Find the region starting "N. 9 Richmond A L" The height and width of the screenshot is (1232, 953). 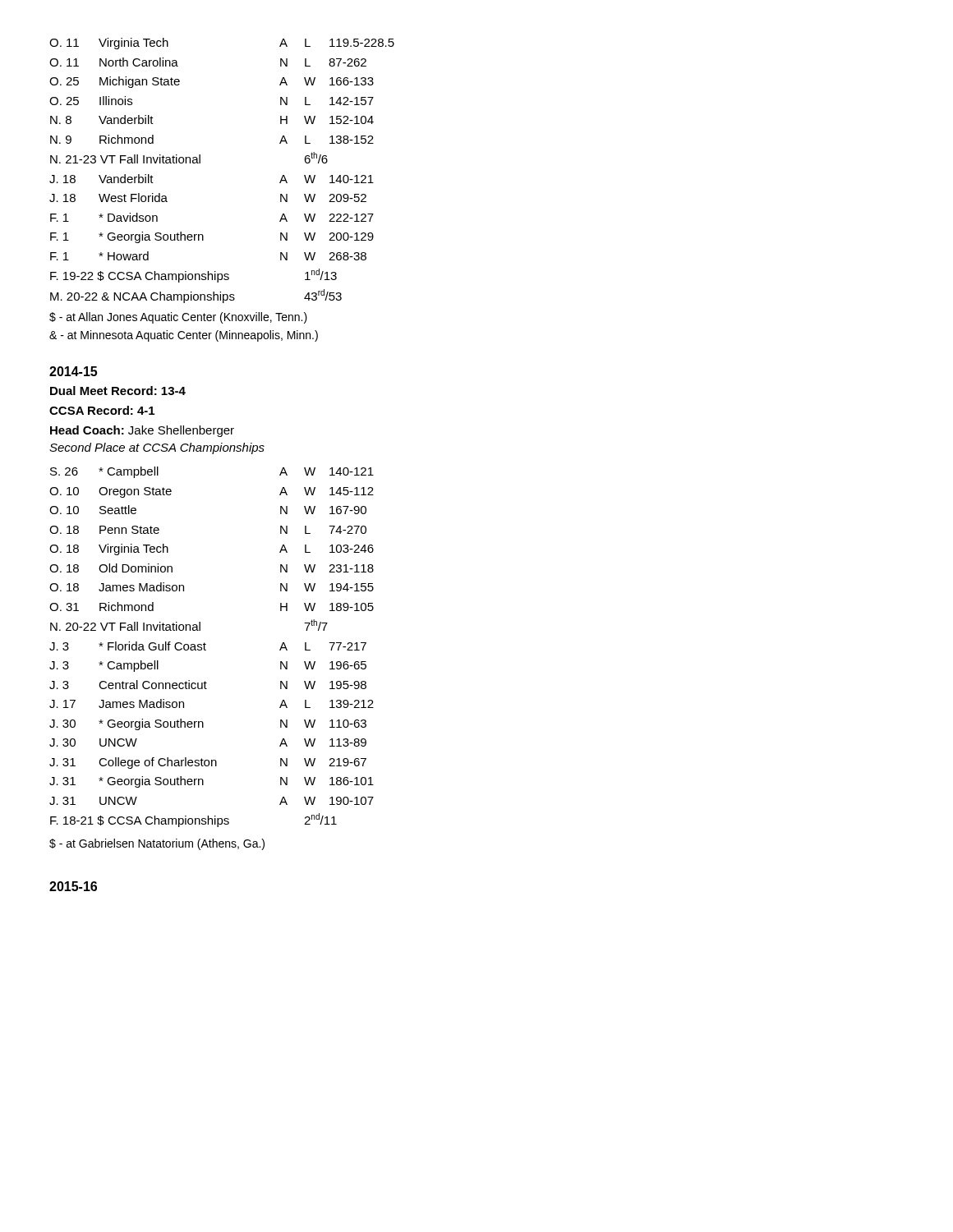(54, 139)
